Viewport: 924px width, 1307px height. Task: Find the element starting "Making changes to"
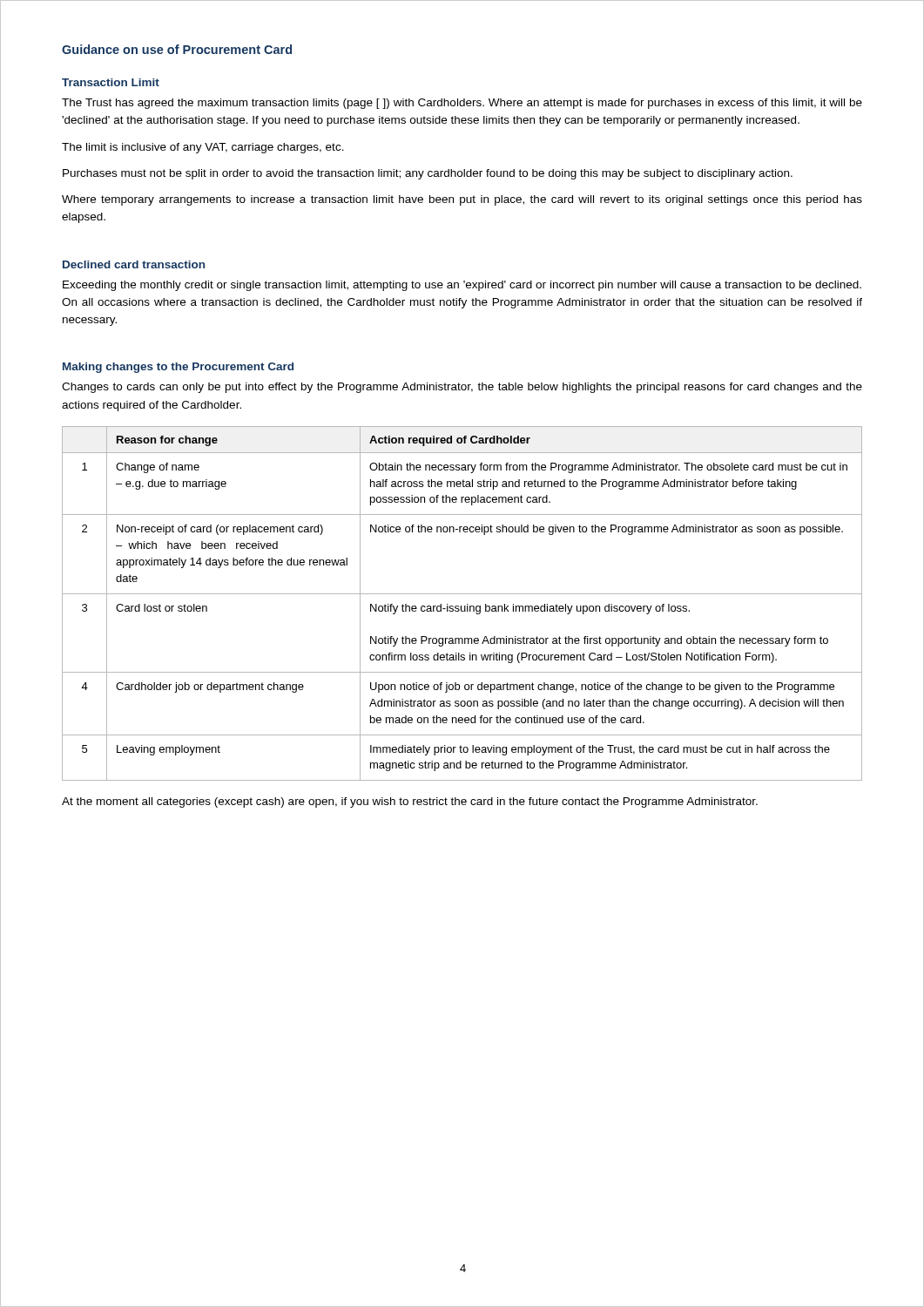pyautogui.click(x=178, y=368)
